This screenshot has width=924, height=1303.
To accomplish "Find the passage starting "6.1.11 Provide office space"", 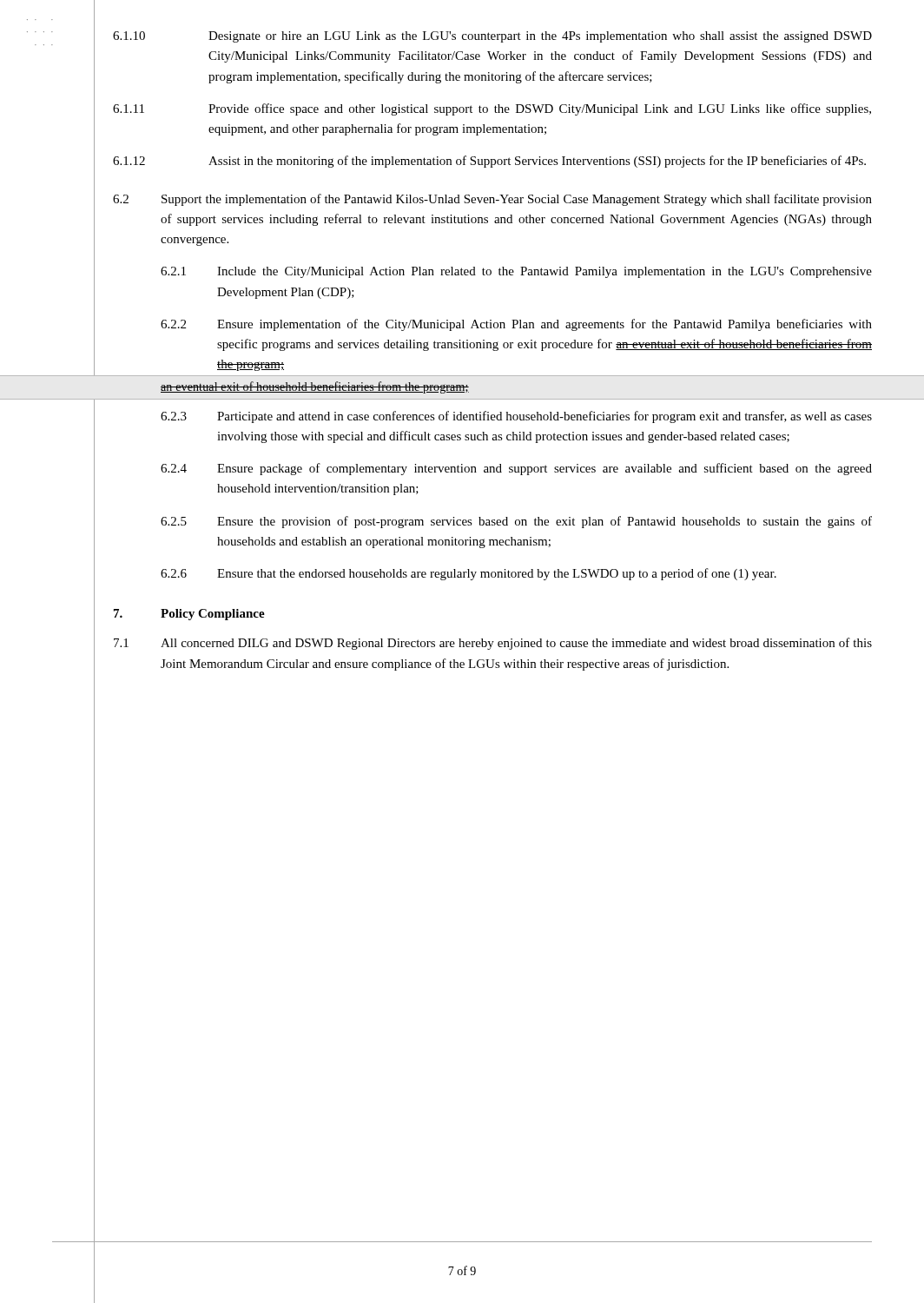I will click(492, 119).
